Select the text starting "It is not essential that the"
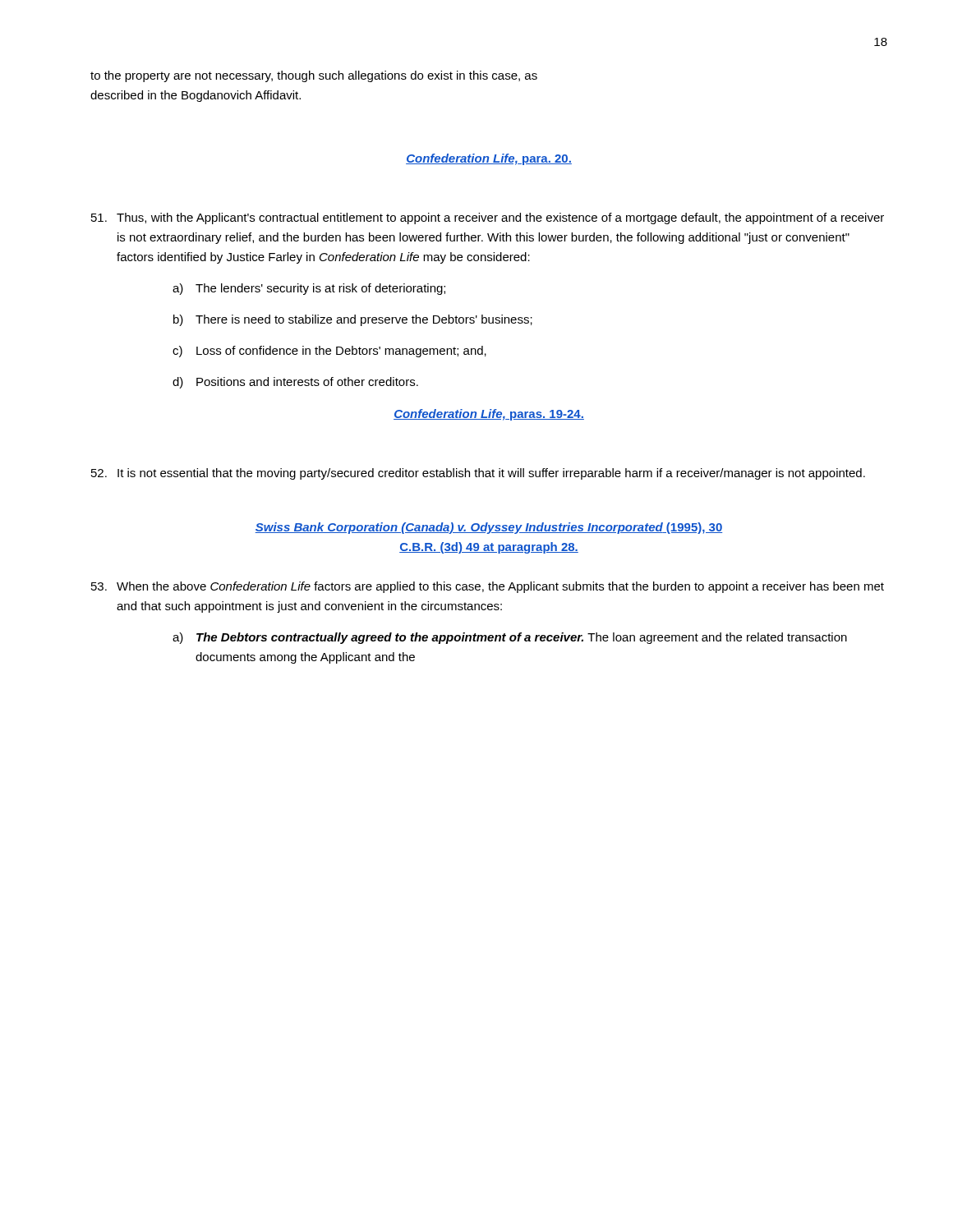953x1232 pixels. pos(489,473)
